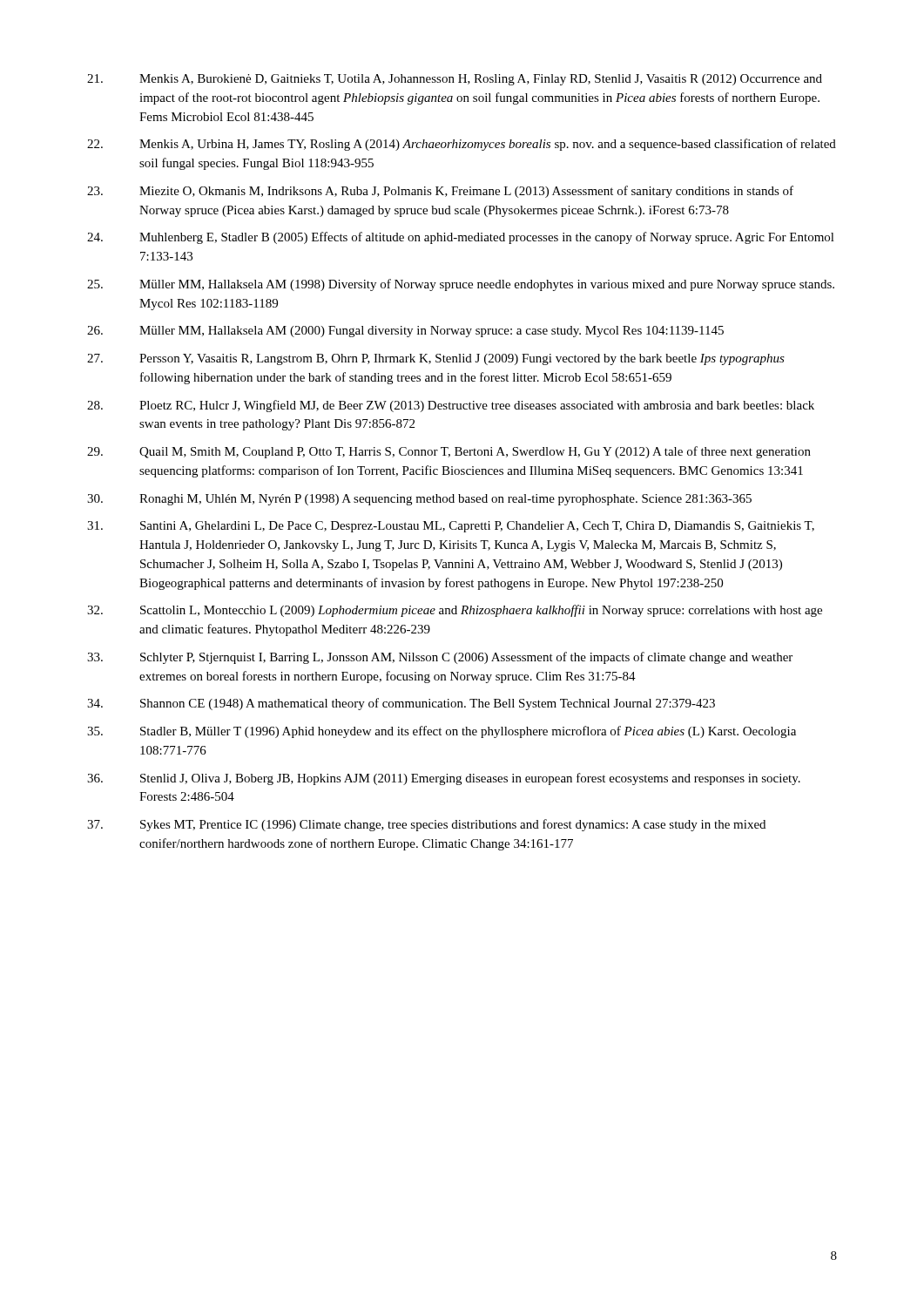This screenshot has width=924, height=1307.
Task: Click on the list item with the text "21. Menkis A, Burokienė"
Action: (462, 98)
